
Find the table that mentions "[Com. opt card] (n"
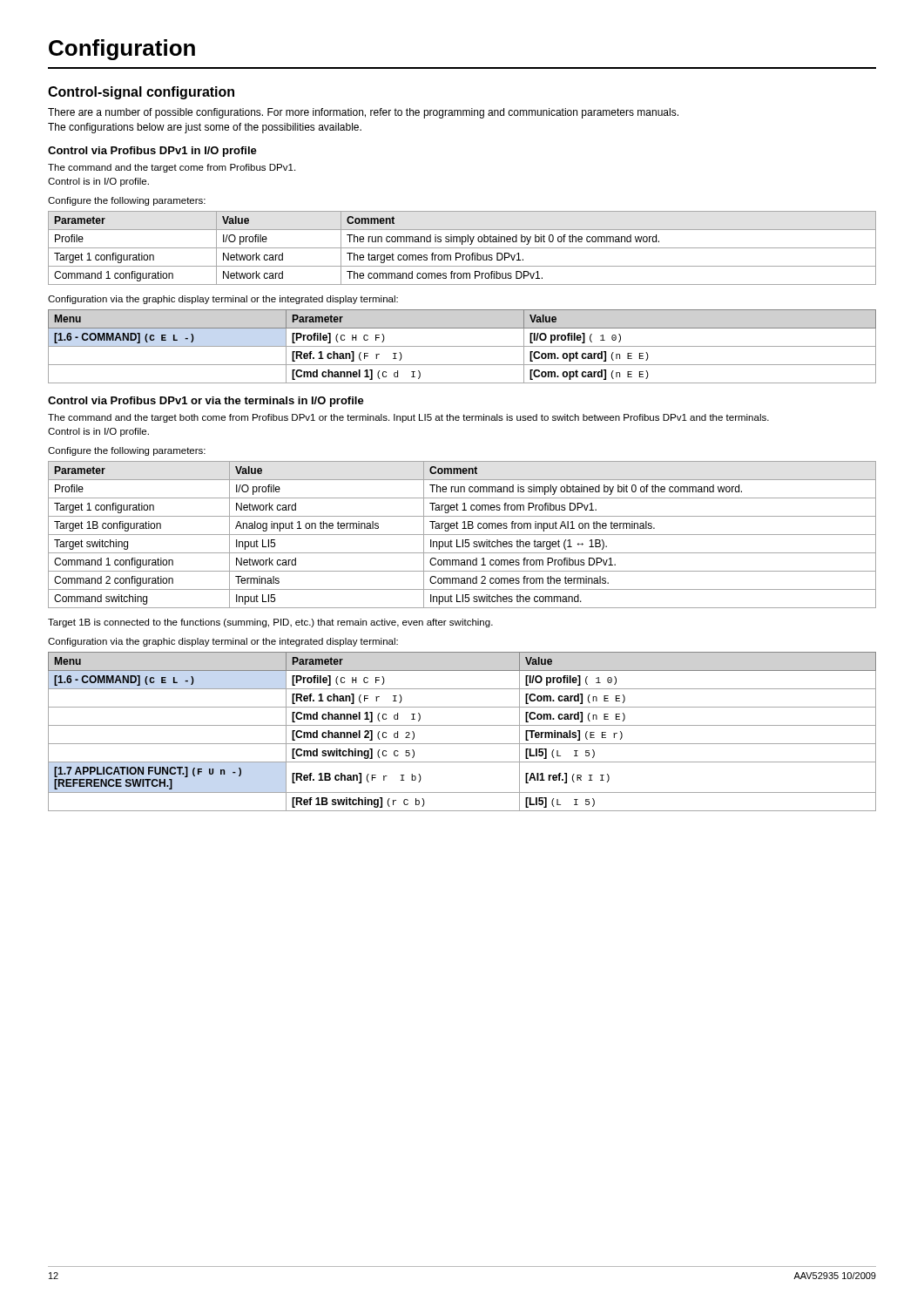pyautogui.click(x=462, y=346)
